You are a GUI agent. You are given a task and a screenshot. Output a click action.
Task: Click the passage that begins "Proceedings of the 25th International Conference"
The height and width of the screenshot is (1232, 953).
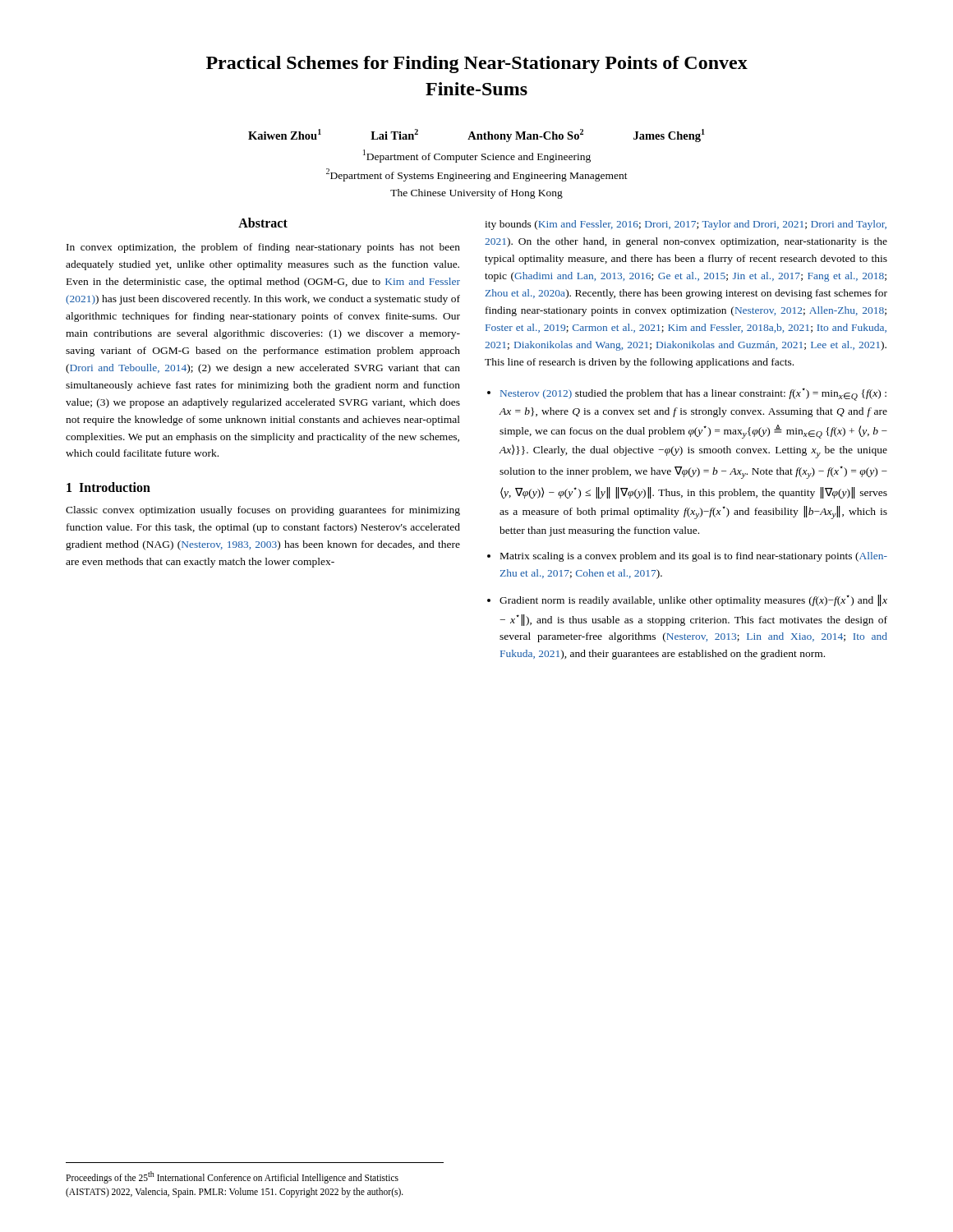(235, 1183)
